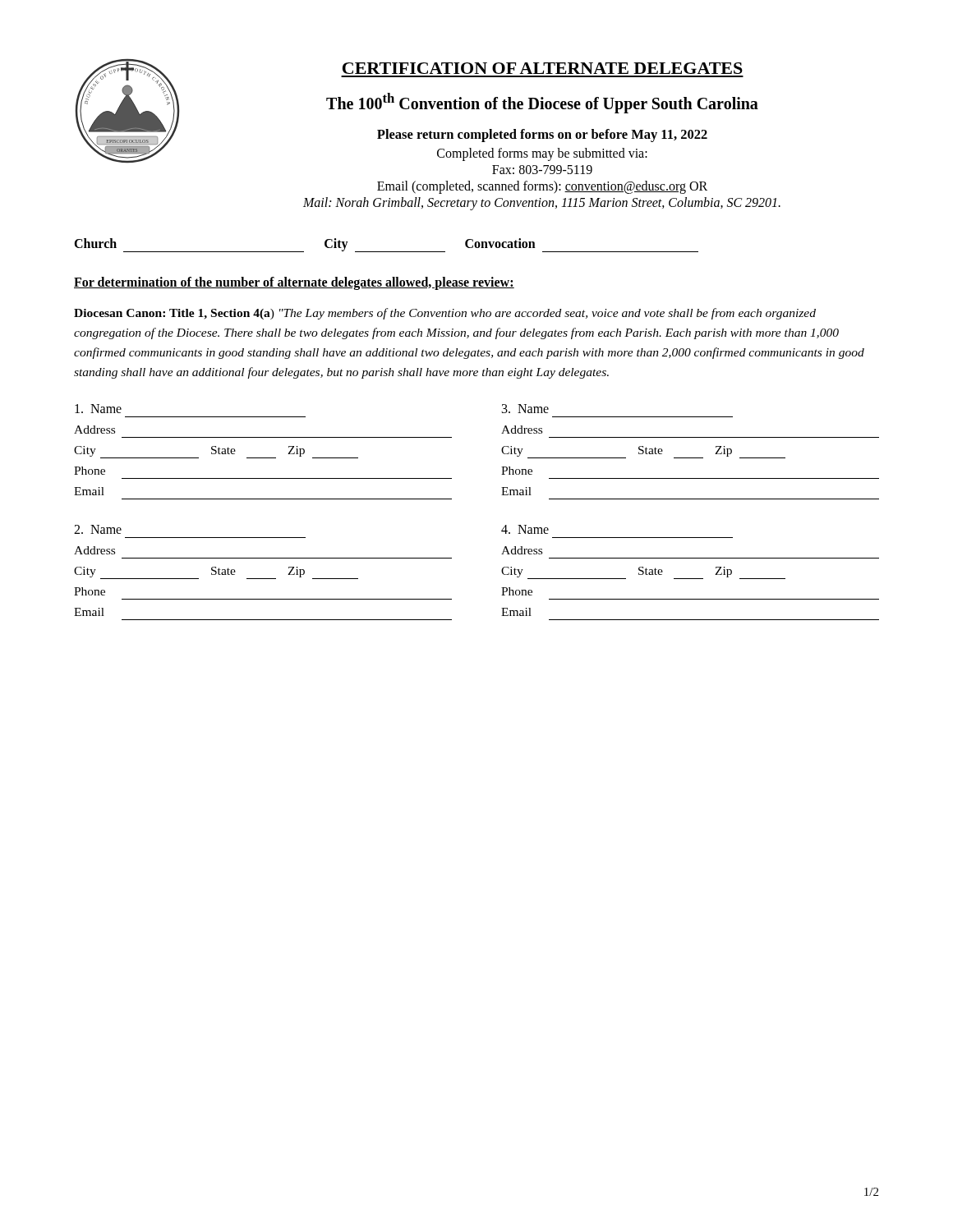
Task: Locate the block of text that opens with "Name Address City"
Action: 263,450
